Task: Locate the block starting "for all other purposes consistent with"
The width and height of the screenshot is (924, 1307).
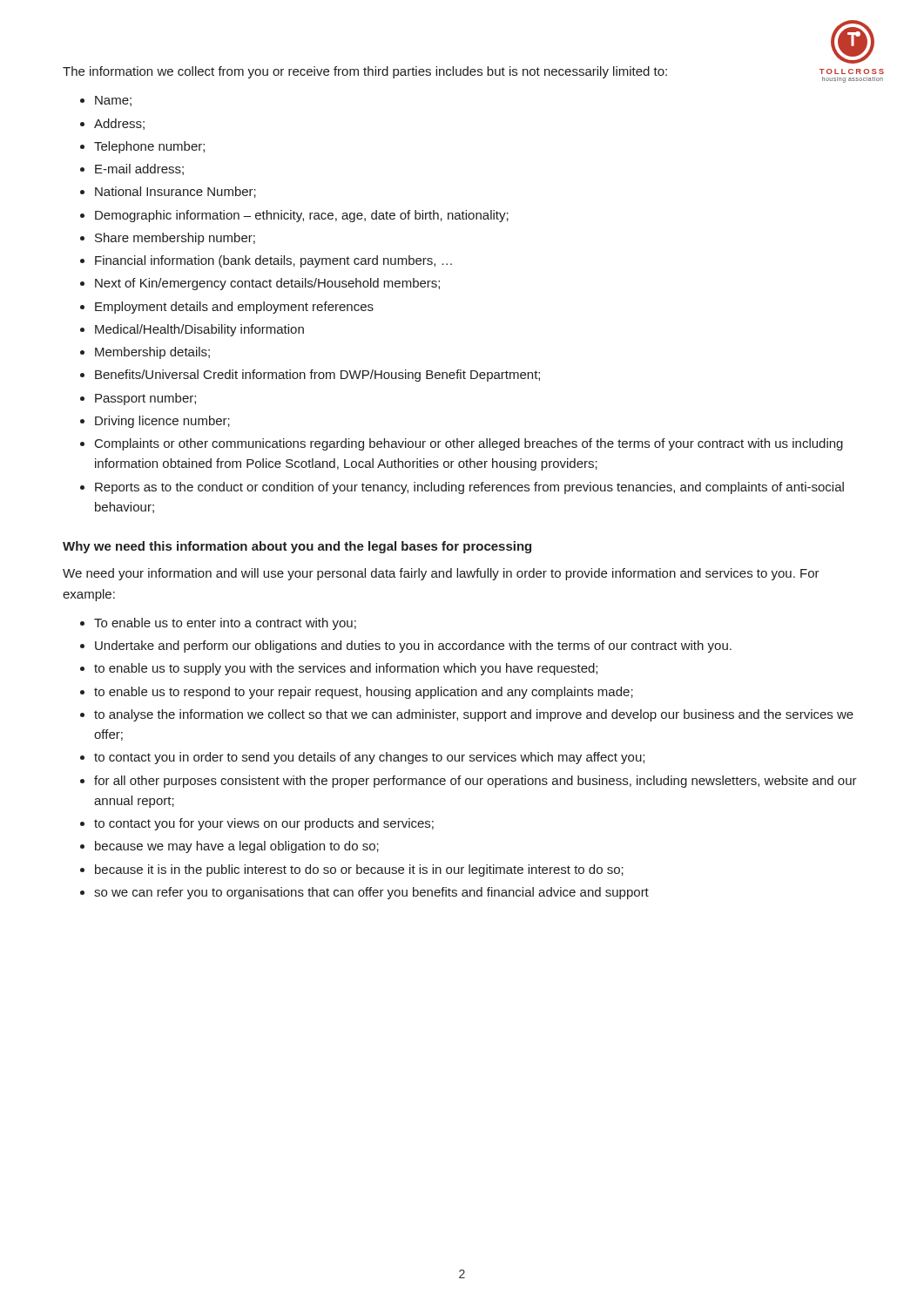Action: click(x=475, y=790)
